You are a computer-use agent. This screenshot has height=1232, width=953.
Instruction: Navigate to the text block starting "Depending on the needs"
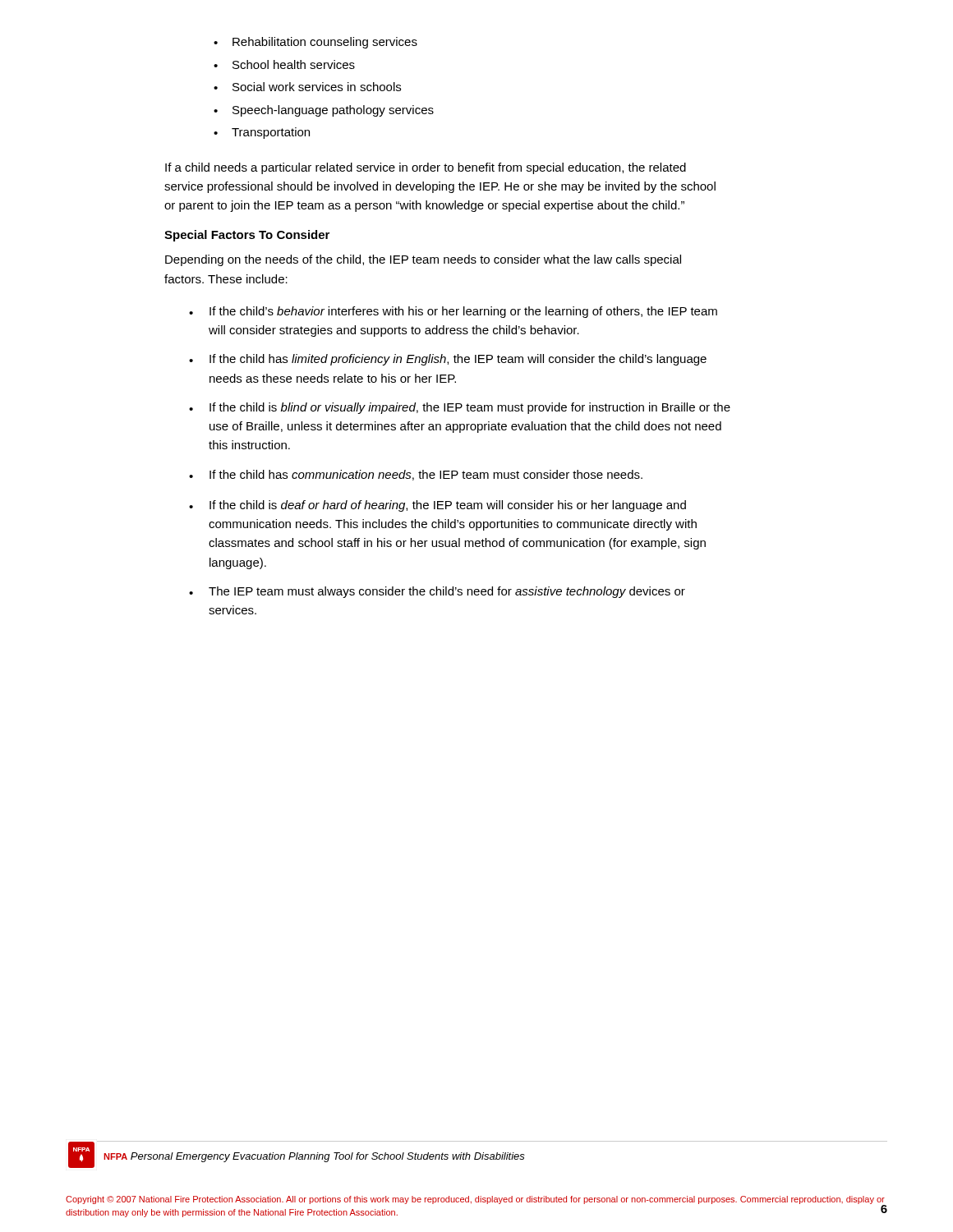[423, 269]
